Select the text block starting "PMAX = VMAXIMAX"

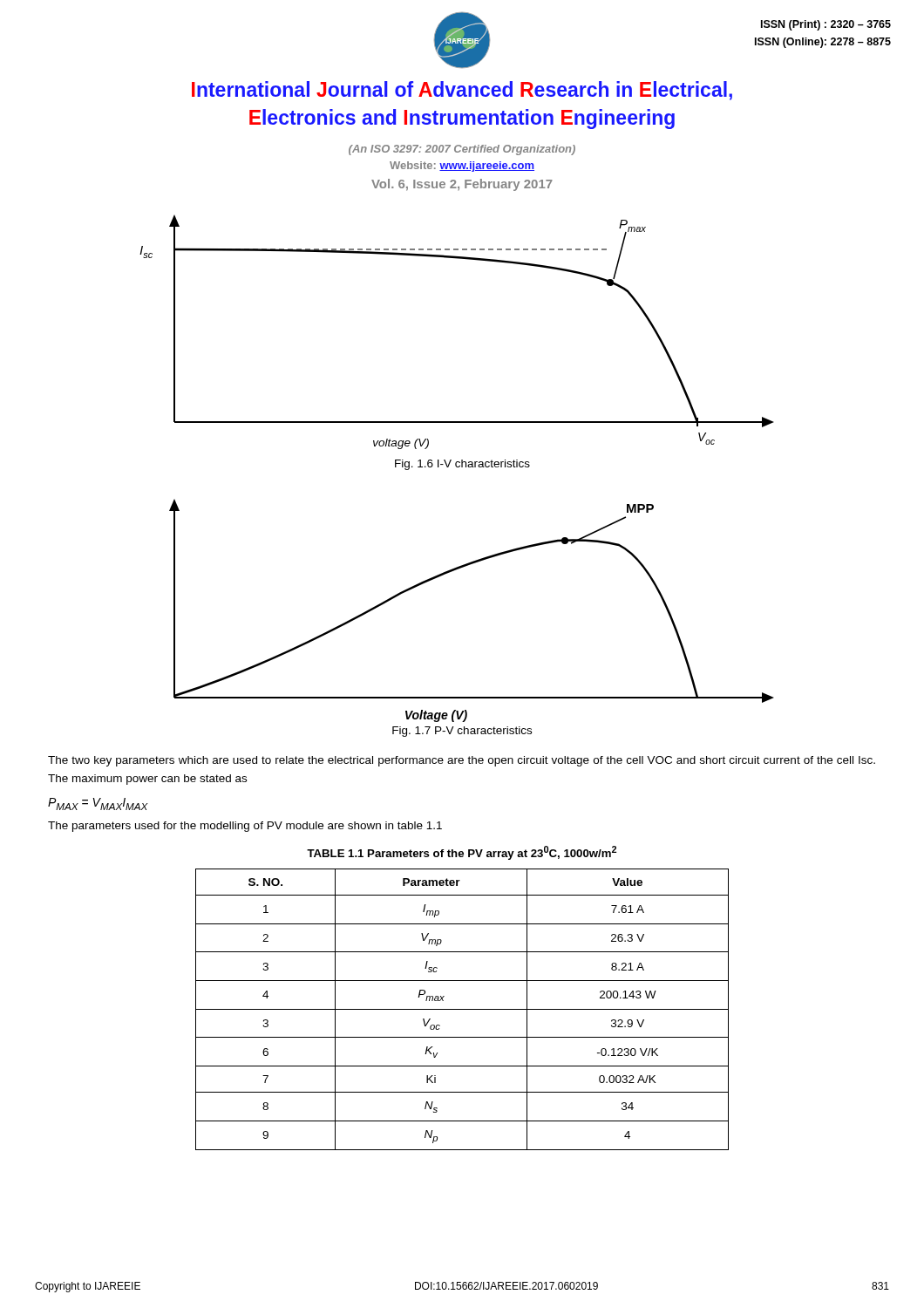[x=98, y=803]
